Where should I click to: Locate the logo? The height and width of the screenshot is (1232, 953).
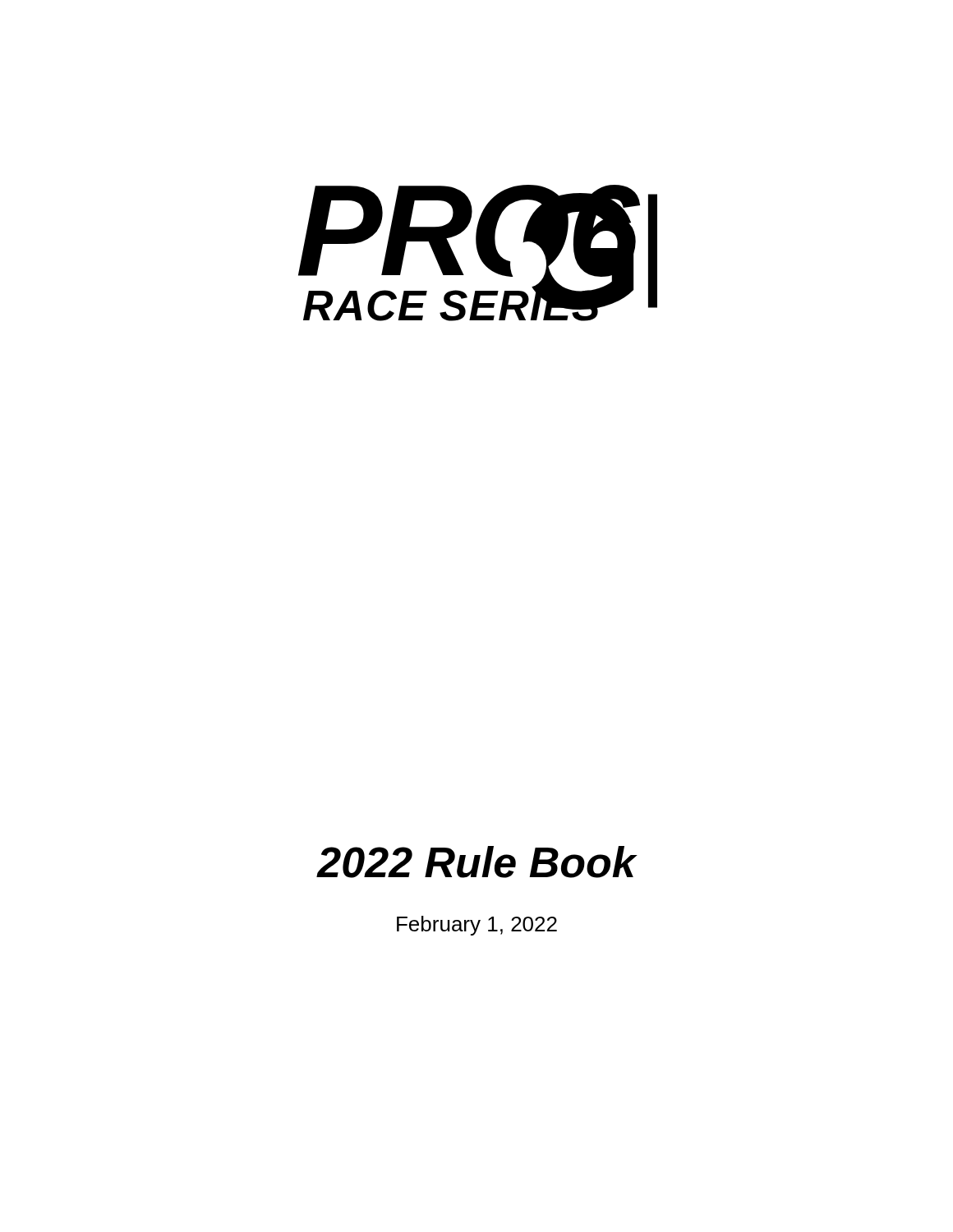point(476,244)
